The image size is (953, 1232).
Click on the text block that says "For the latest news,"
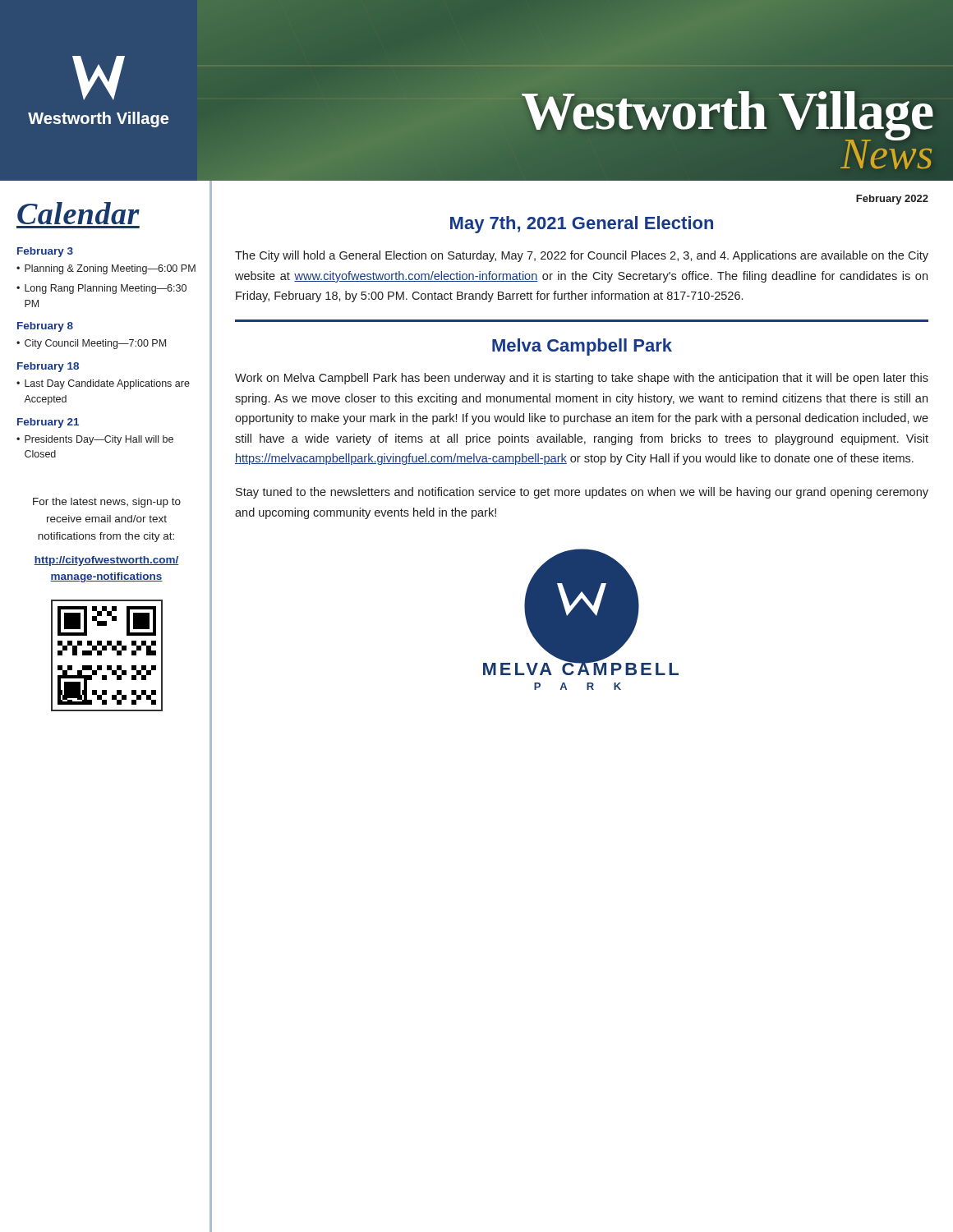tap(106, 519)
